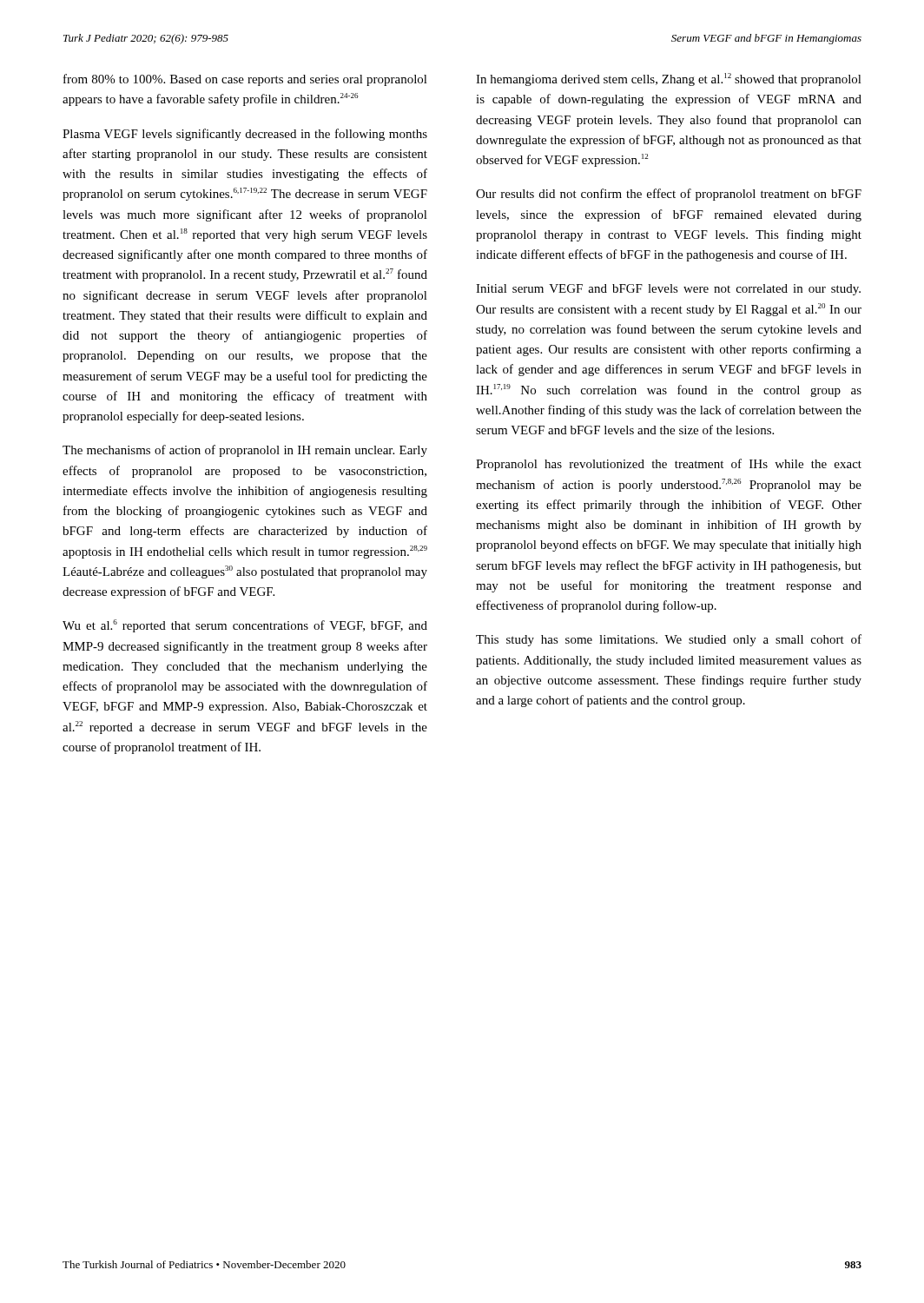The width and height of the screenshot is (924, 1303).
Task: Where is the passage that starts "Initial serum VEGF"?
Action: point(669,359)
